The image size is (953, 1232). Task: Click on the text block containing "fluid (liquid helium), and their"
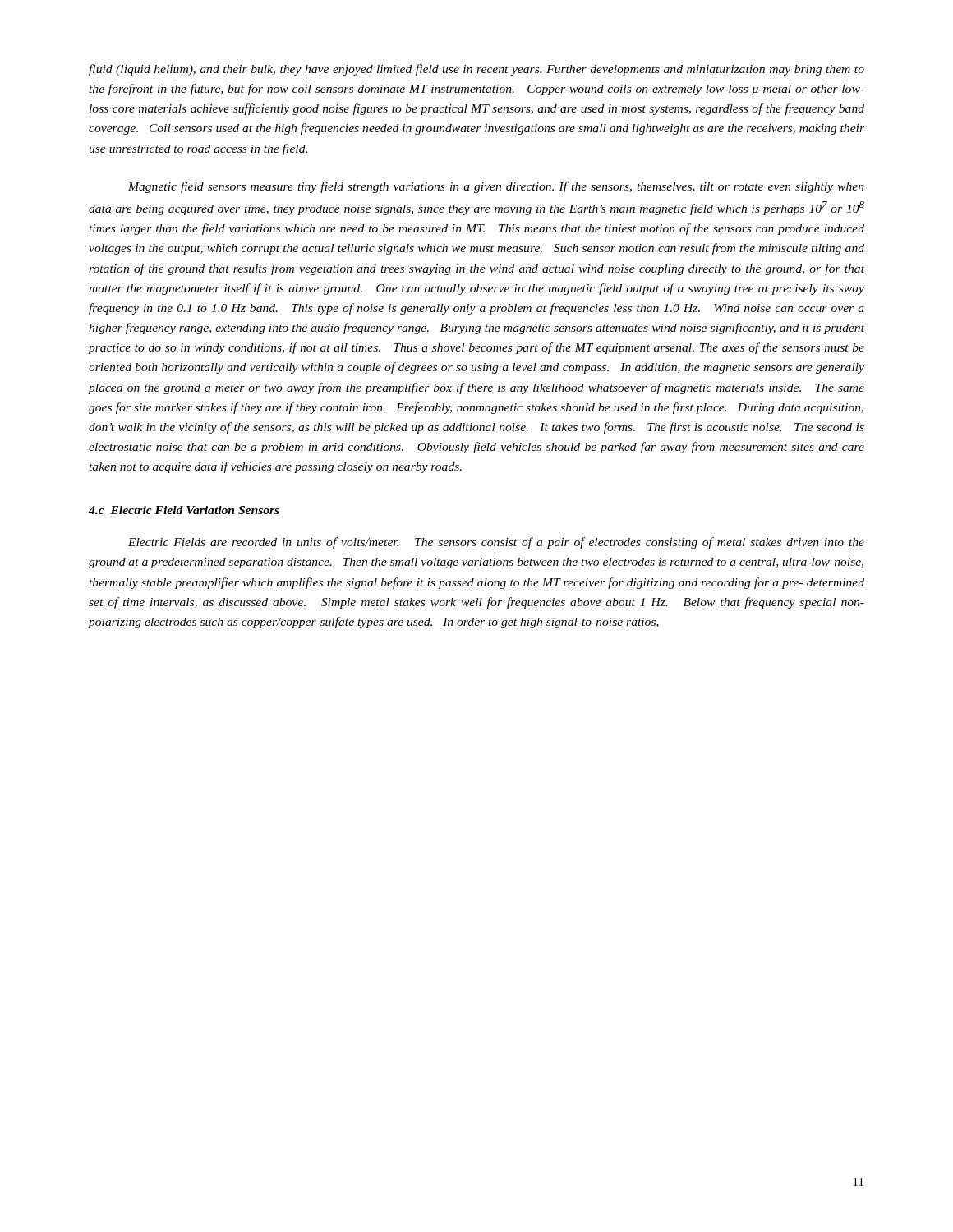[x=476, y=108]
